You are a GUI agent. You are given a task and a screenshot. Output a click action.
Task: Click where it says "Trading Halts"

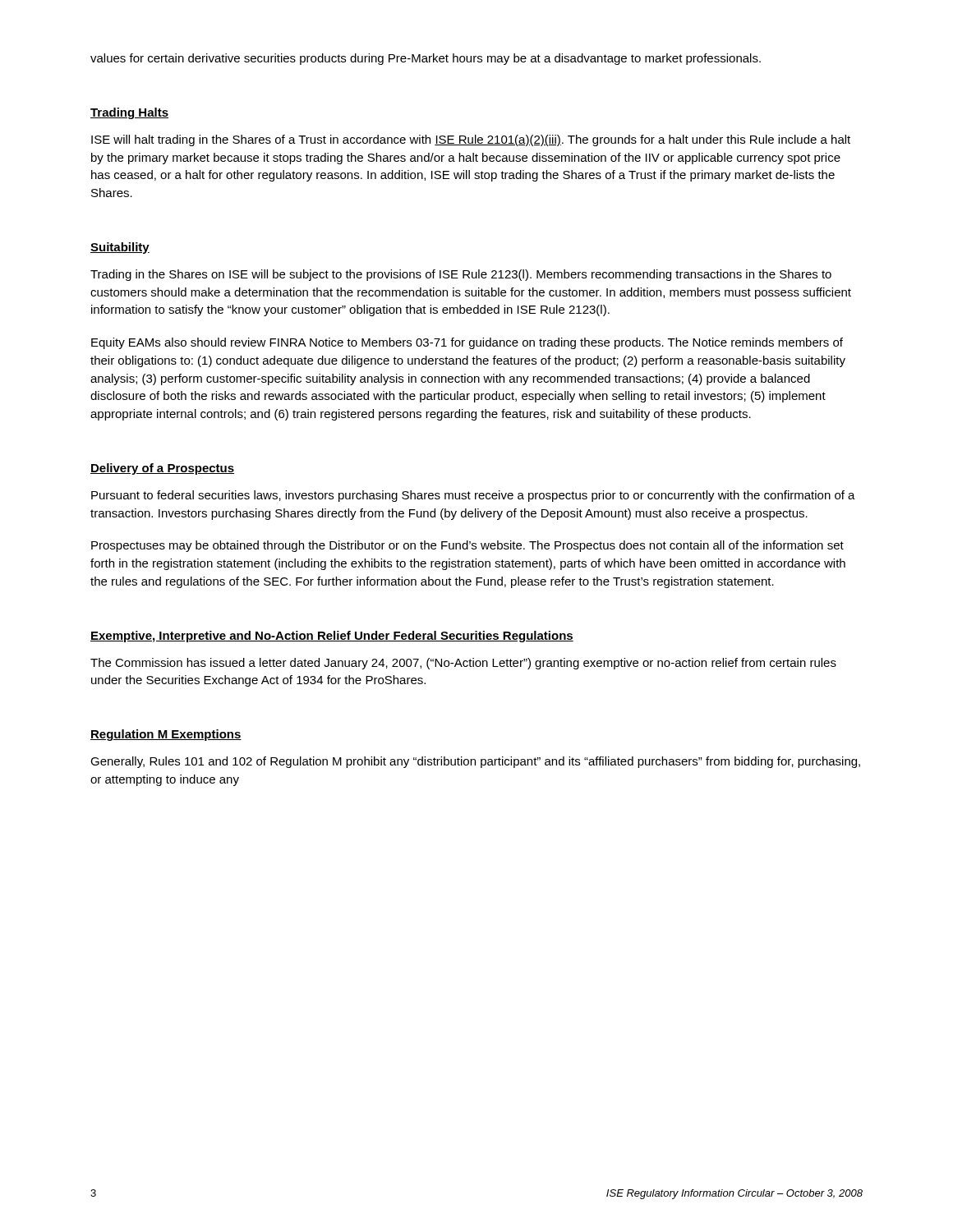[x=129, y=112]
